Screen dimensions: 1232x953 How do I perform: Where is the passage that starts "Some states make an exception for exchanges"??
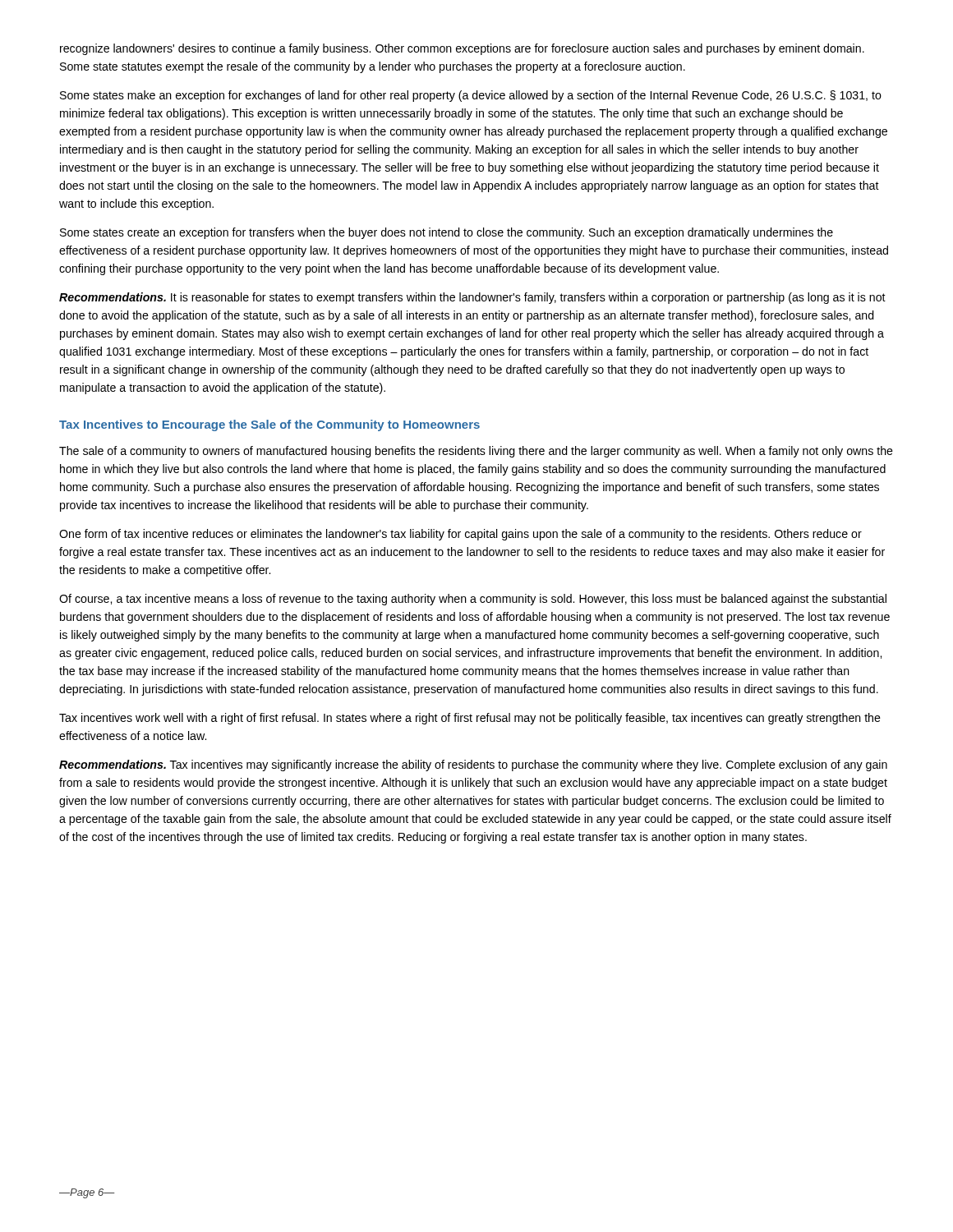coord(473,150)
